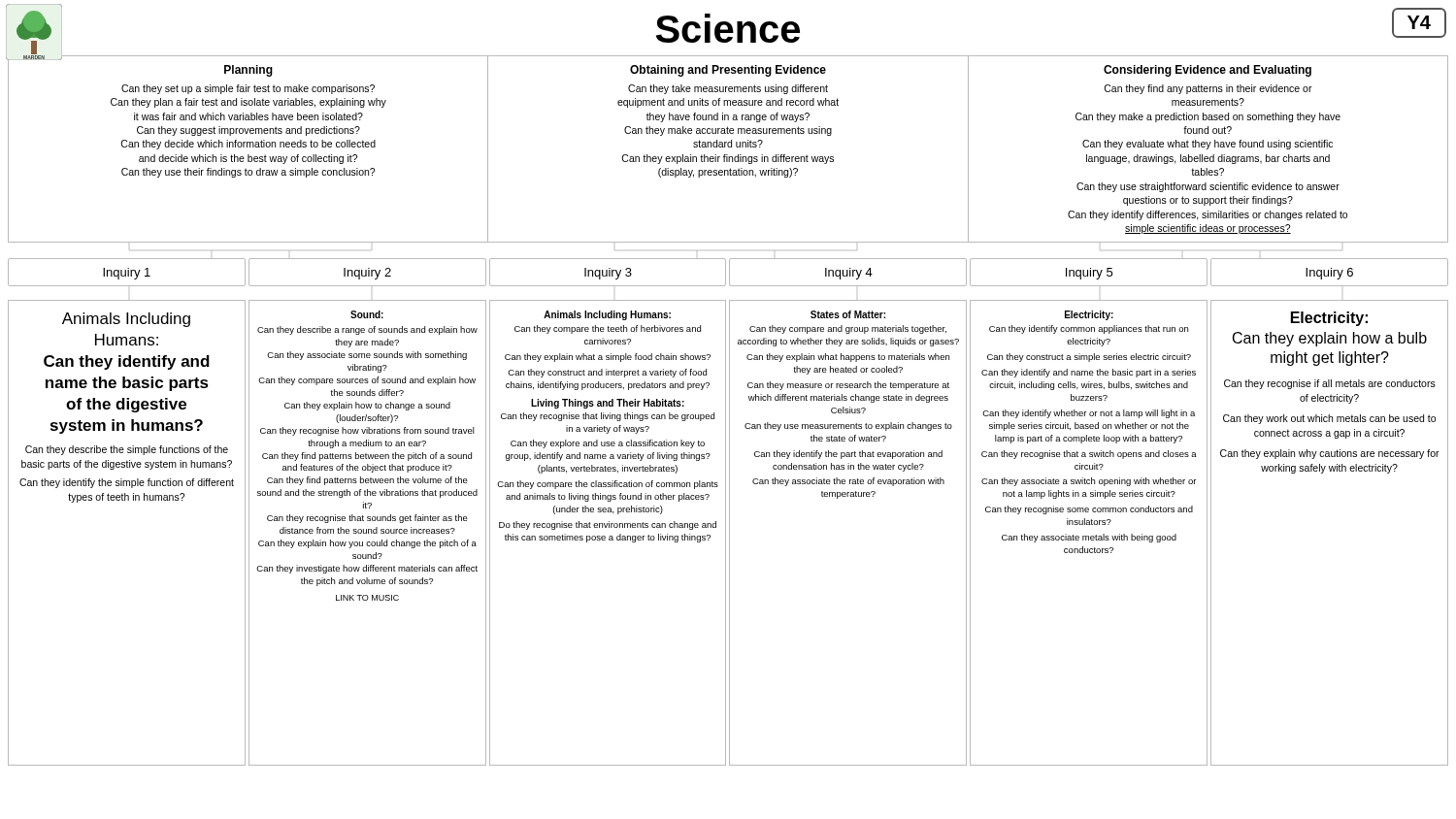Locate the text block containing "States of Matter: Can they compare and"

[848, 405]
